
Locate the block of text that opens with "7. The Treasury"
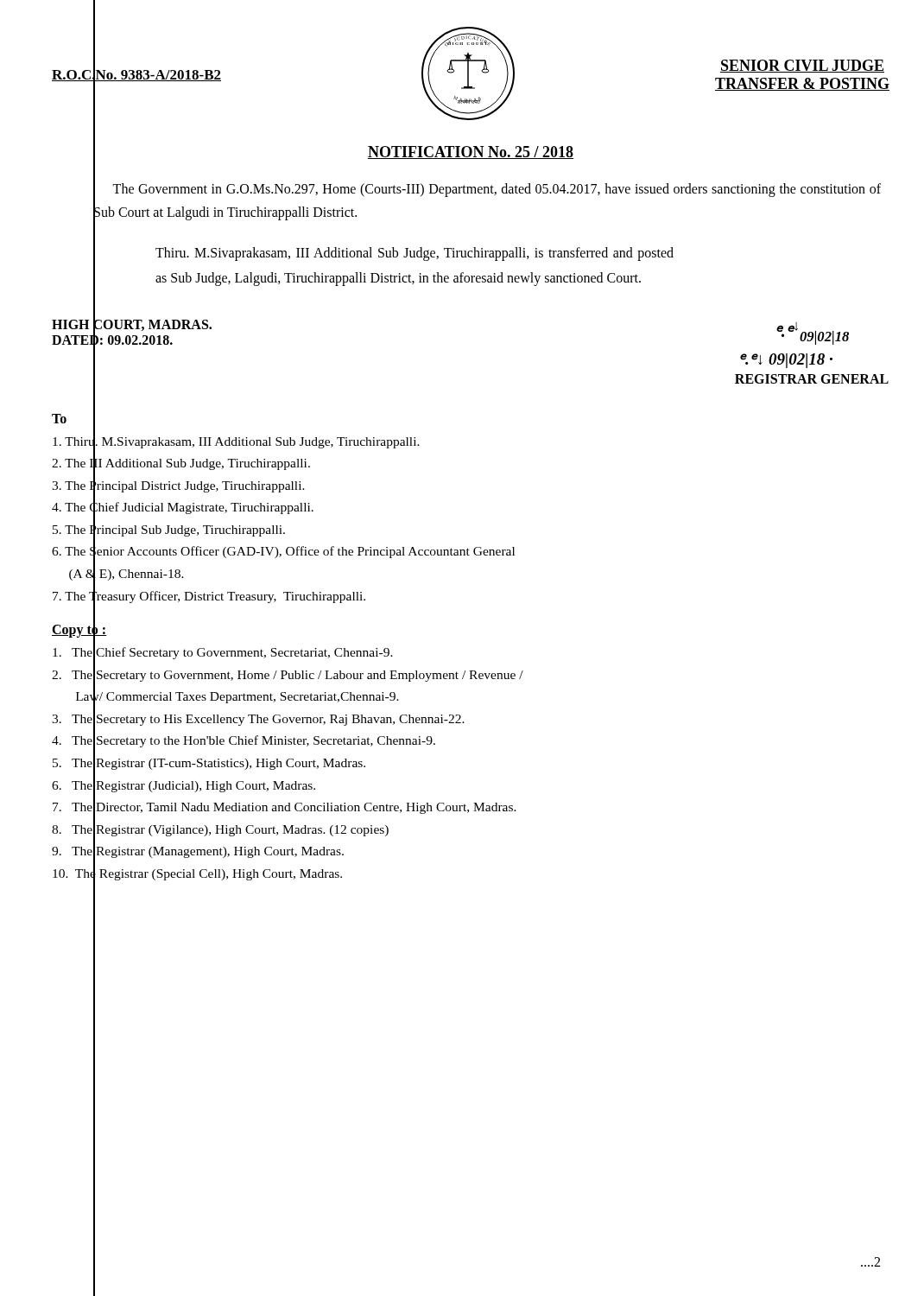click(209, 595)
